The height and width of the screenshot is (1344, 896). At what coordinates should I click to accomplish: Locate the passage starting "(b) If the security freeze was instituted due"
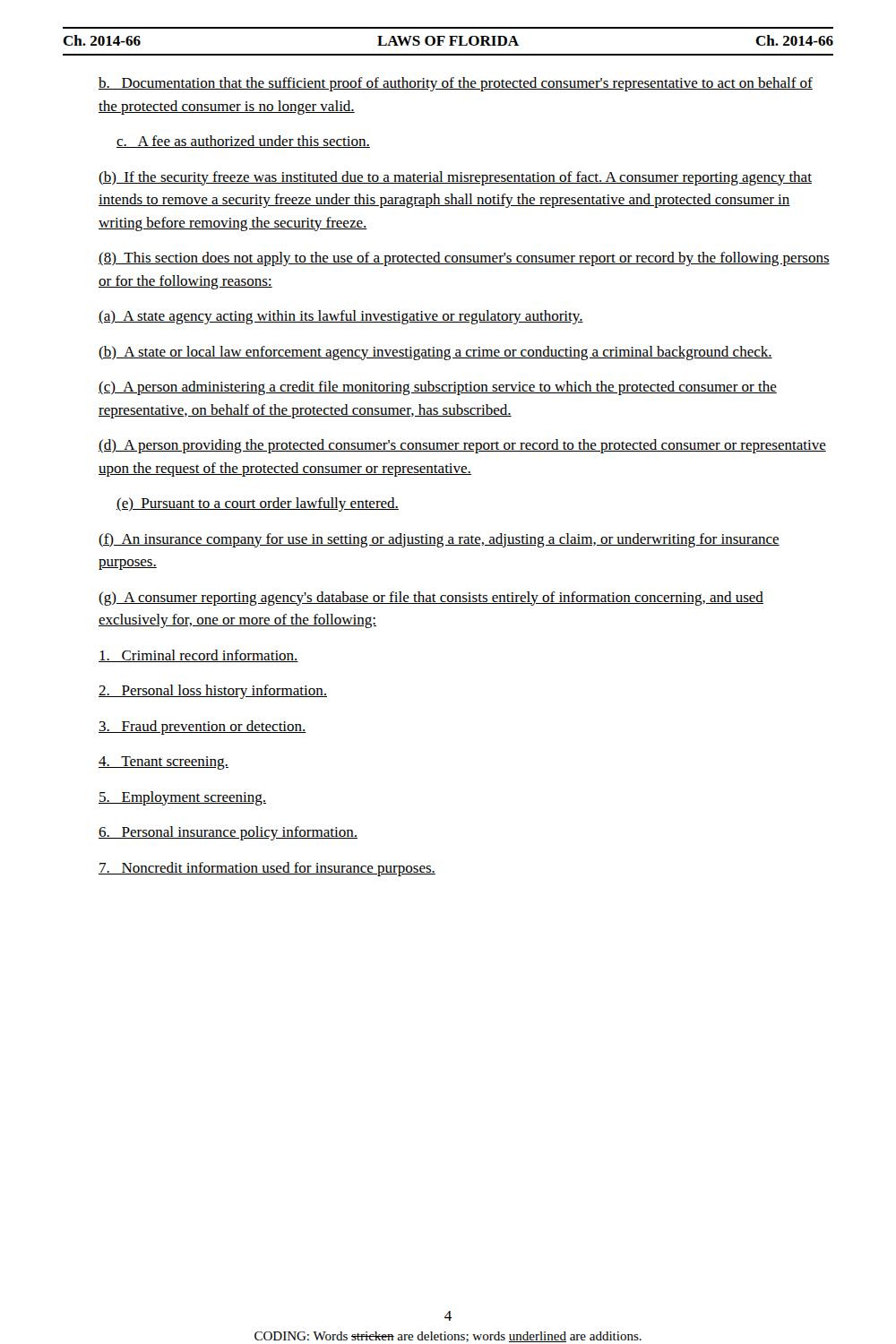pyautogui.click(x=455, y=199)
